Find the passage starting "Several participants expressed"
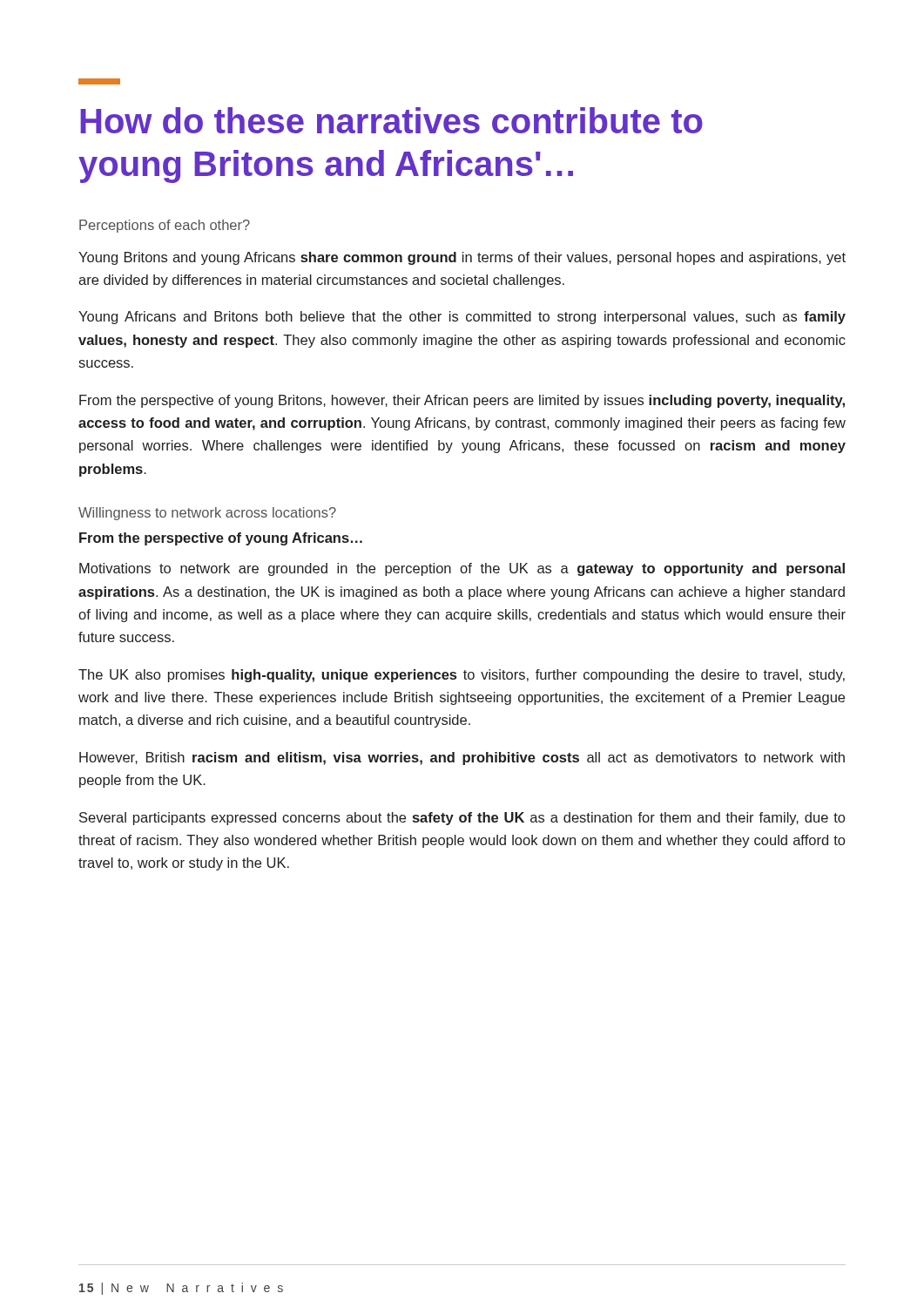Viewport: 924px width, 1307px height. coord(462,840)
